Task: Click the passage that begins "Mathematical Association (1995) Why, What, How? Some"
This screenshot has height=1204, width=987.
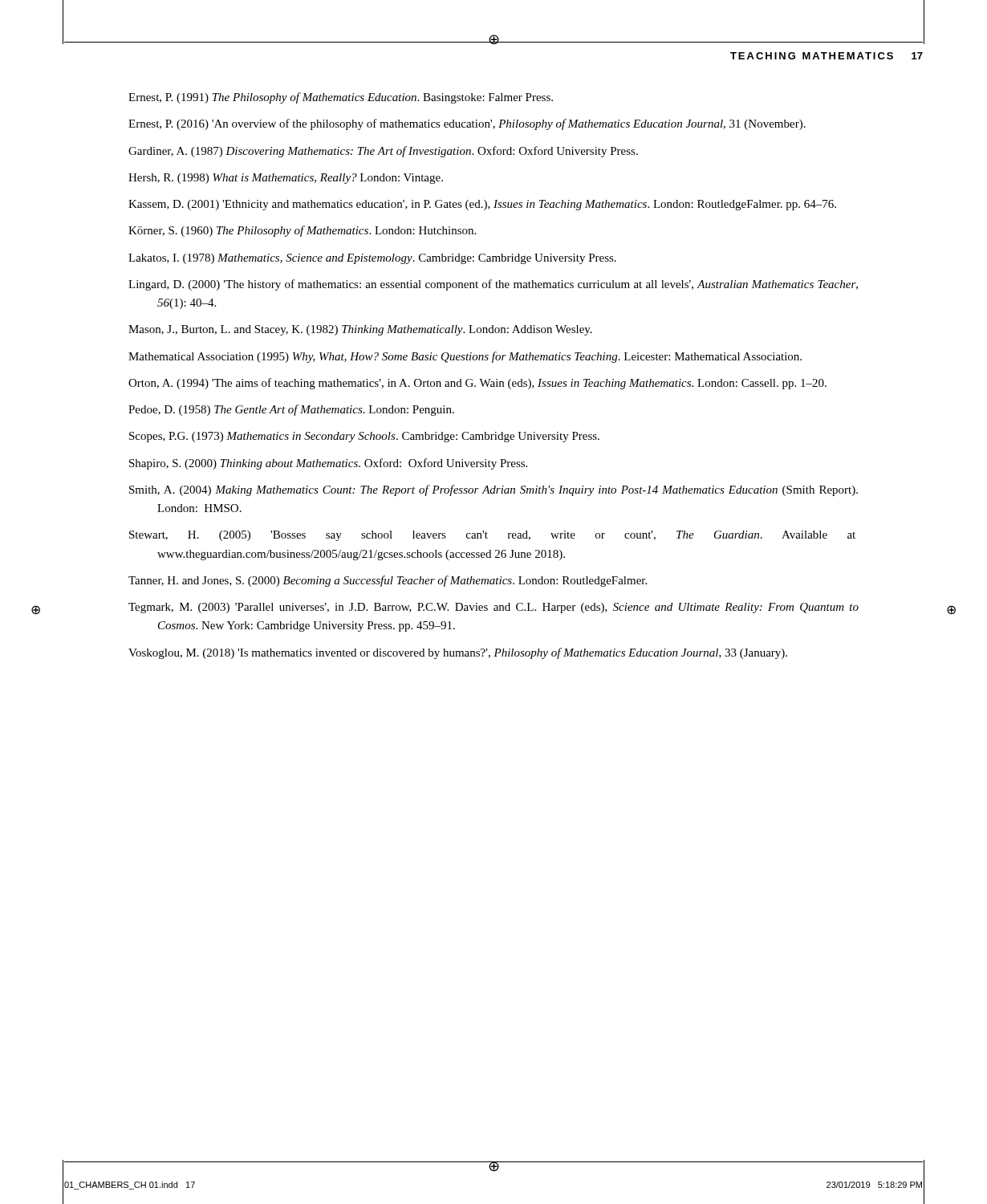Action: click(465, 356)
